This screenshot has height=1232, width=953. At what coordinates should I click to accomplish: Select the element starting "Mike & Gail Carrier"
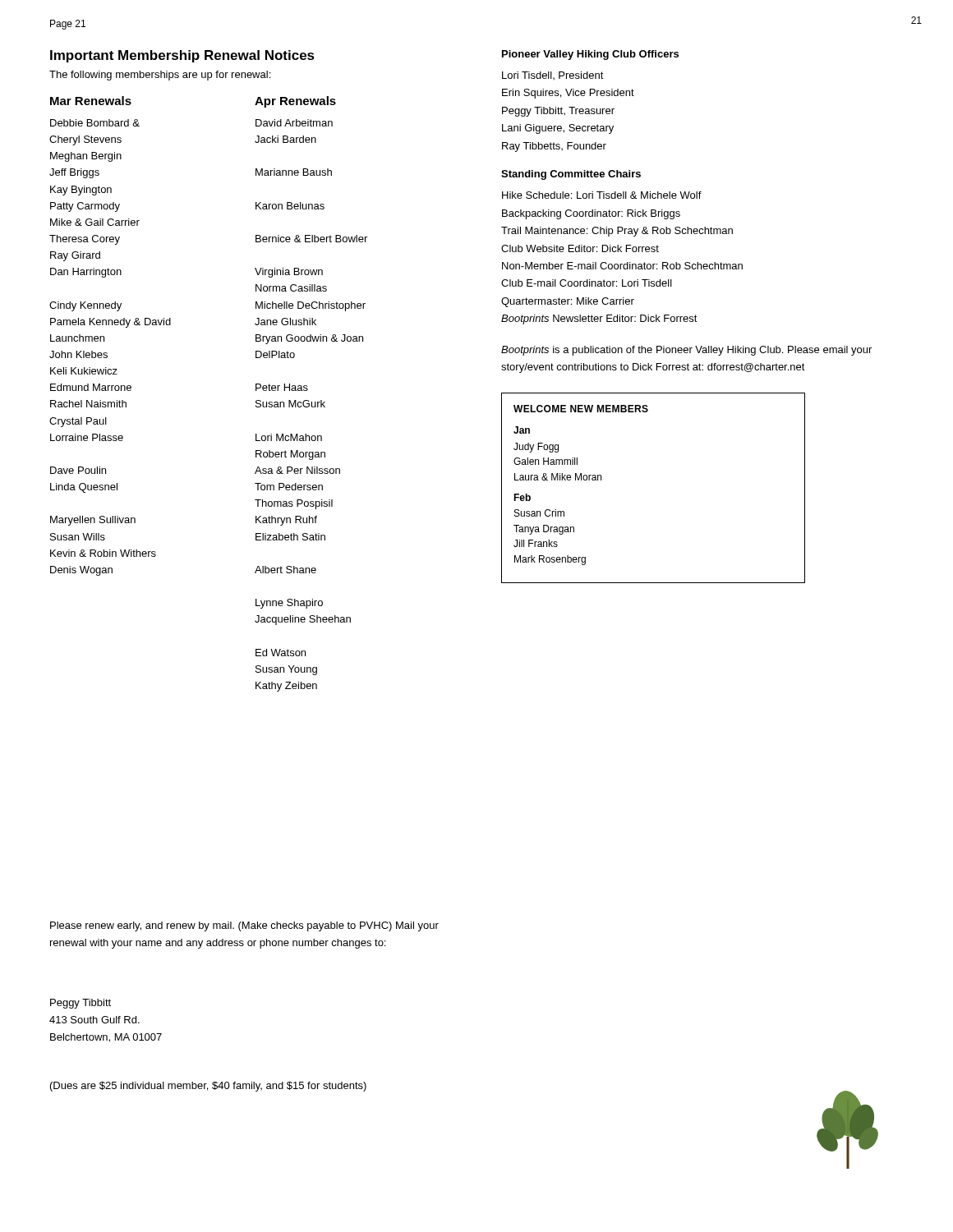click(x=94, y=222)
